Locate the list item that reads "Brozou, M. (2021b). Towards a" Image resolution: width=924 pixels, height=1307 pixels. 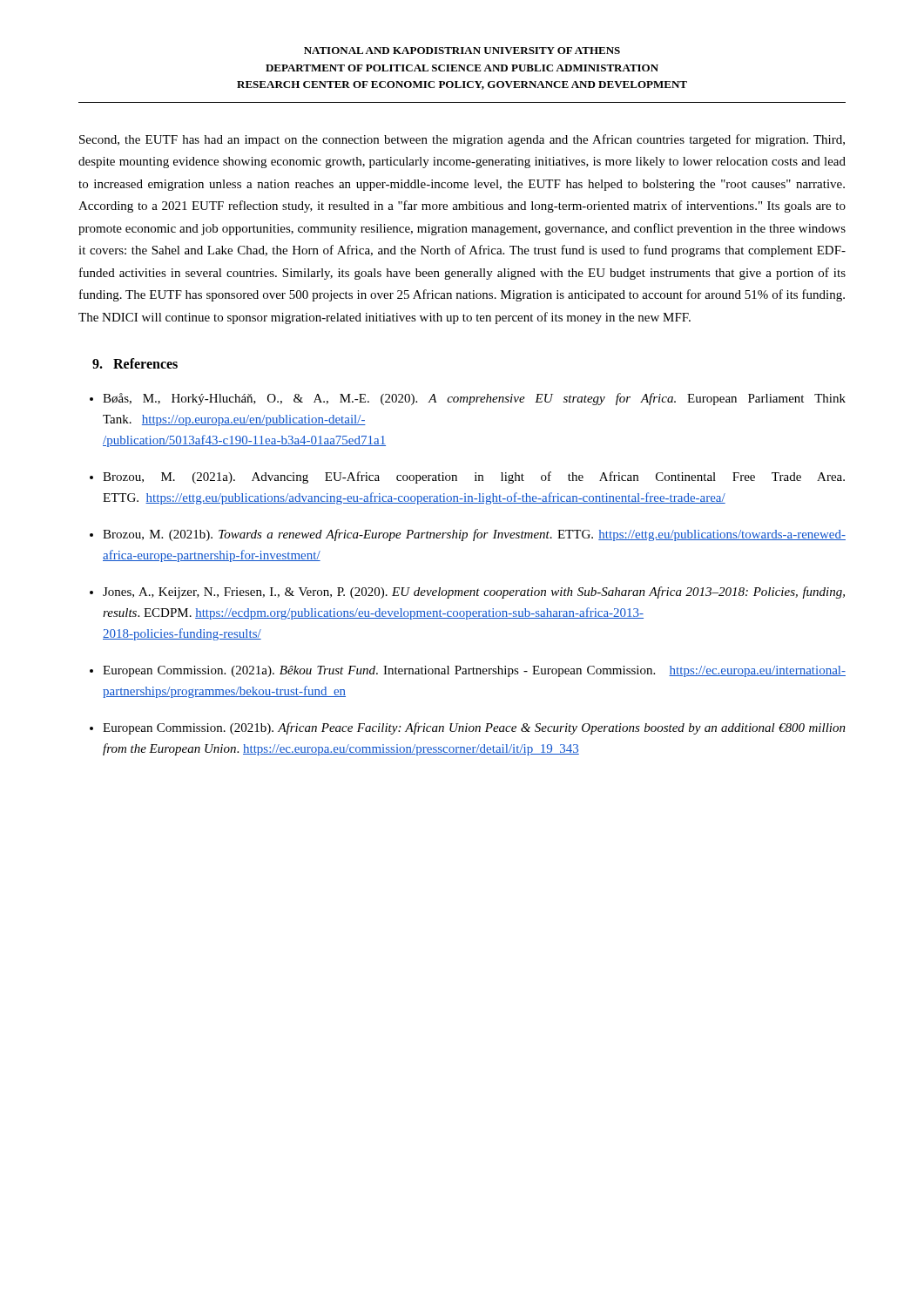(x=474, y=545)
